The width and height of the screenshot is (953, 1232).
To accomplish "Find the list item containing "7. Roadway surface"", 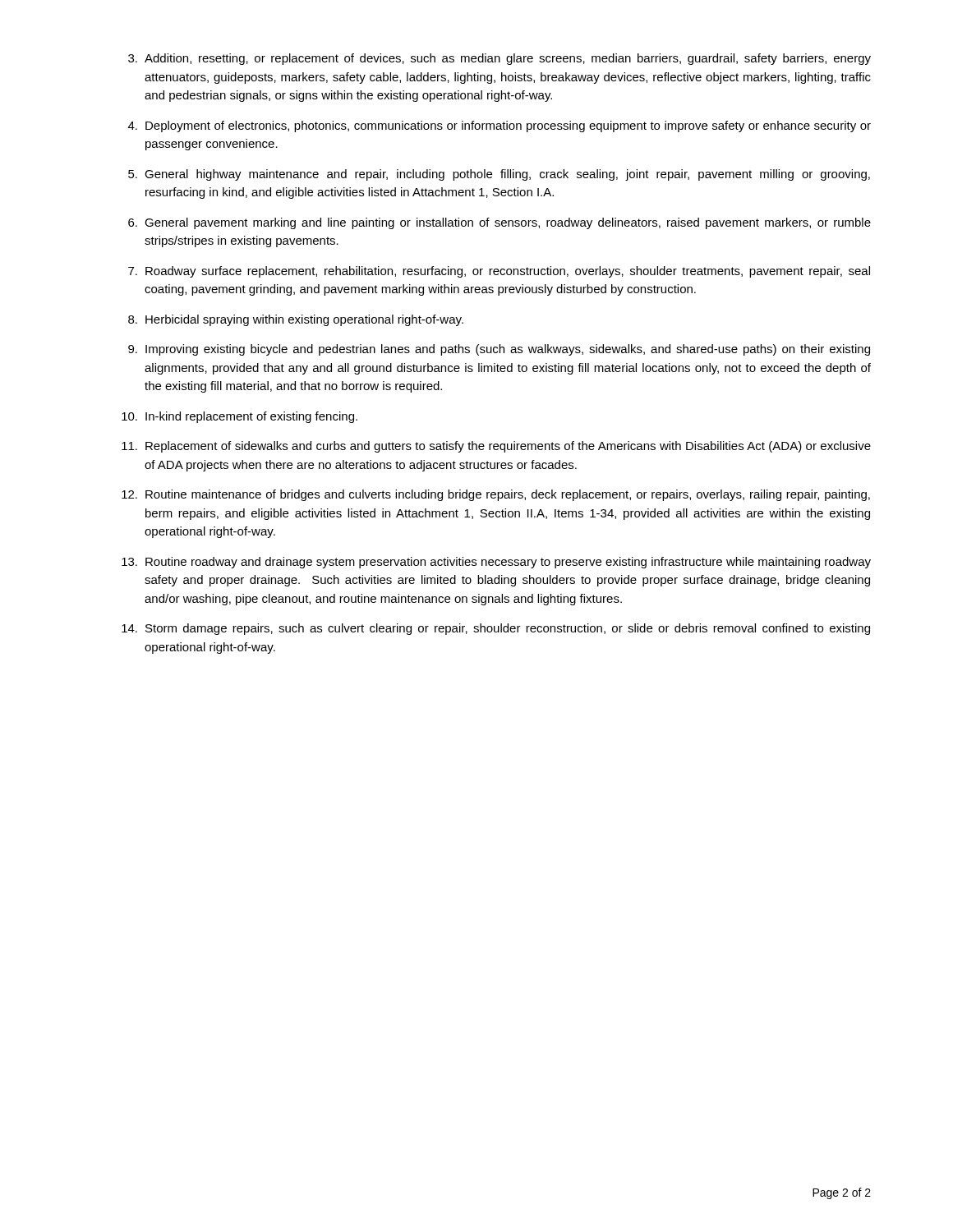I will click(x=489, y=280).
